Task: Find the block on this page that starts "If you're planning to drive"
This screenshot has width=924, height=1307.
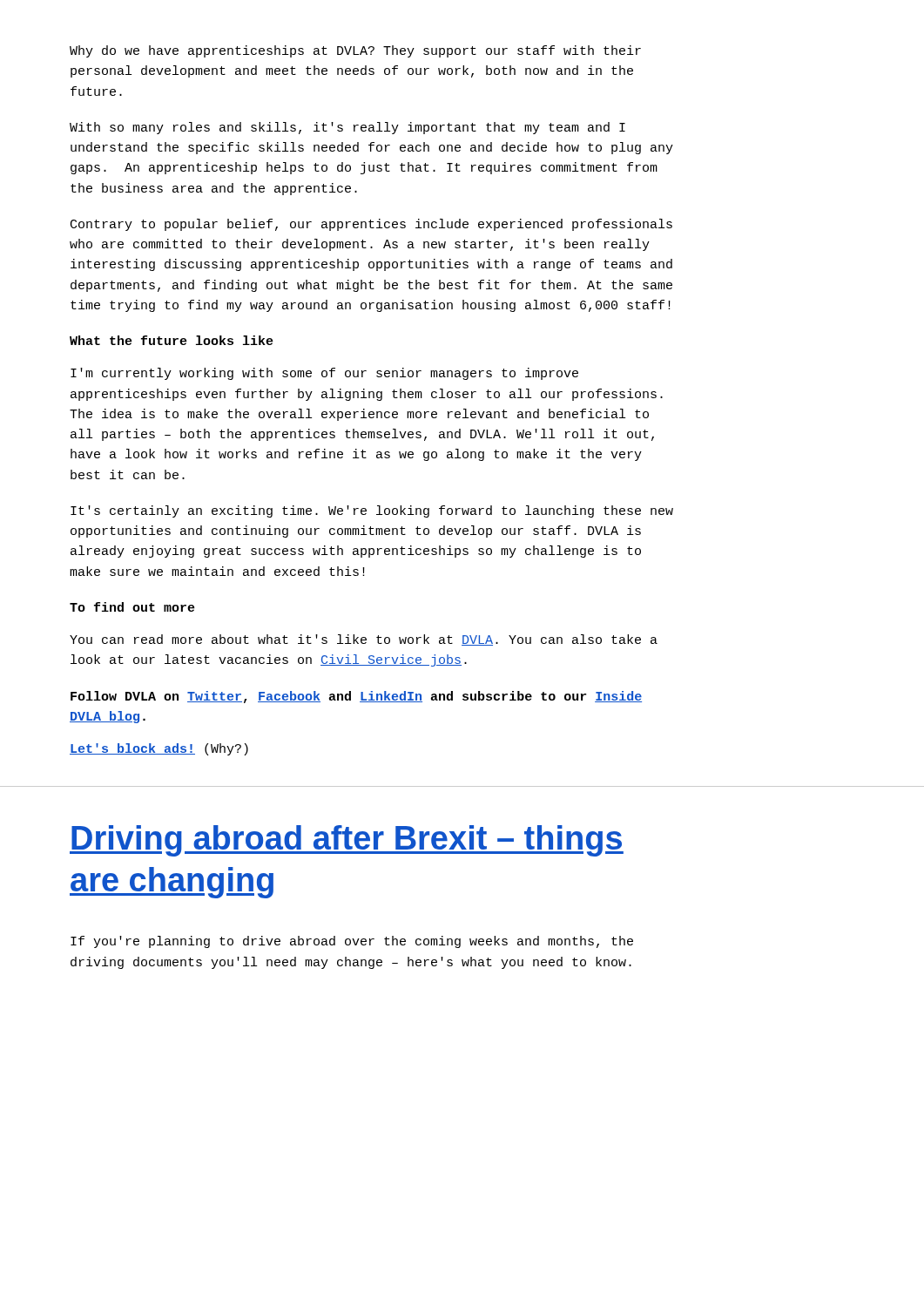Action: 352,953
